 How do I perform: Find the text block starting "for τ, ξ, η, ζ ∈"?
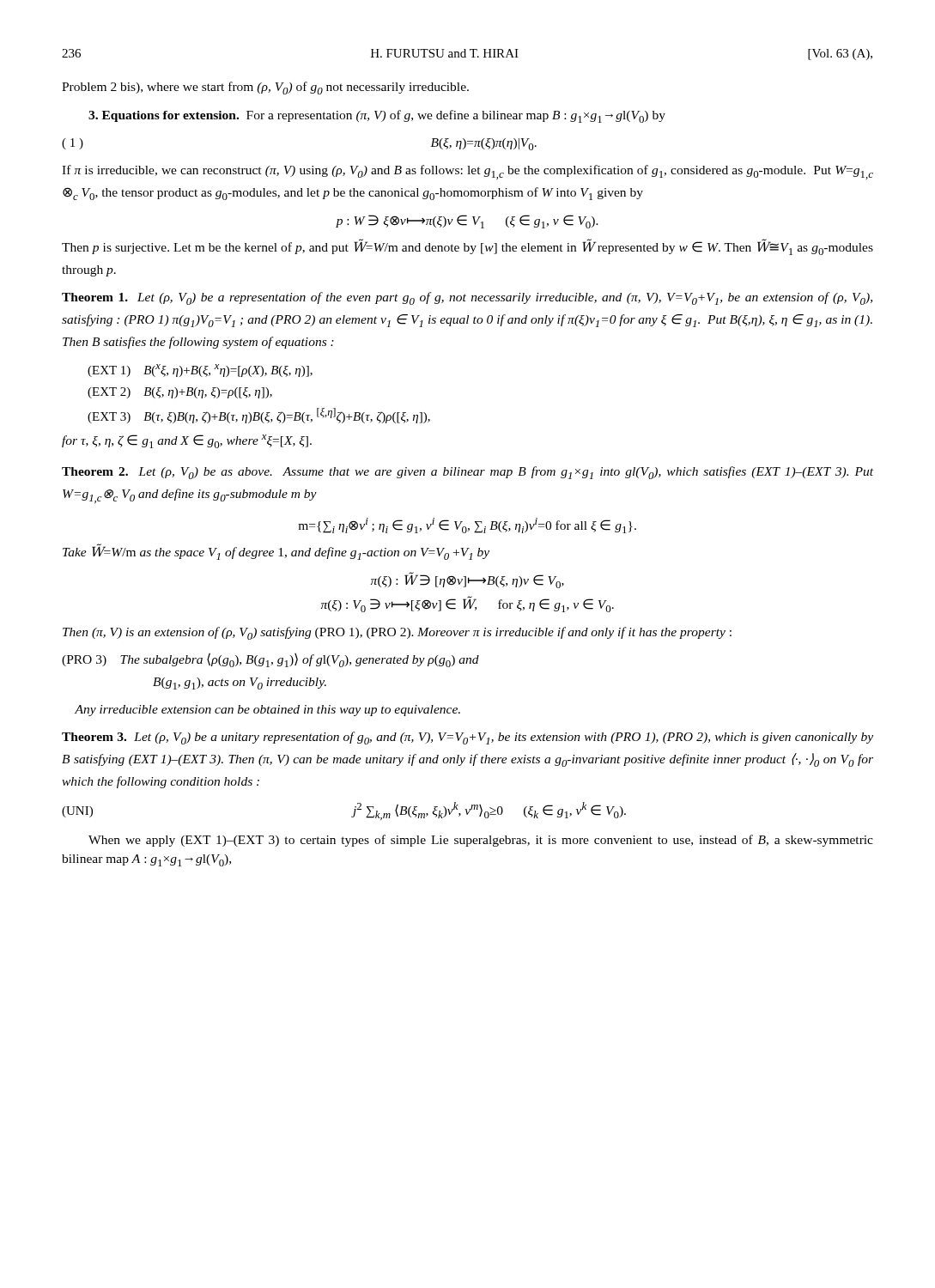click(x=187, y=440)
